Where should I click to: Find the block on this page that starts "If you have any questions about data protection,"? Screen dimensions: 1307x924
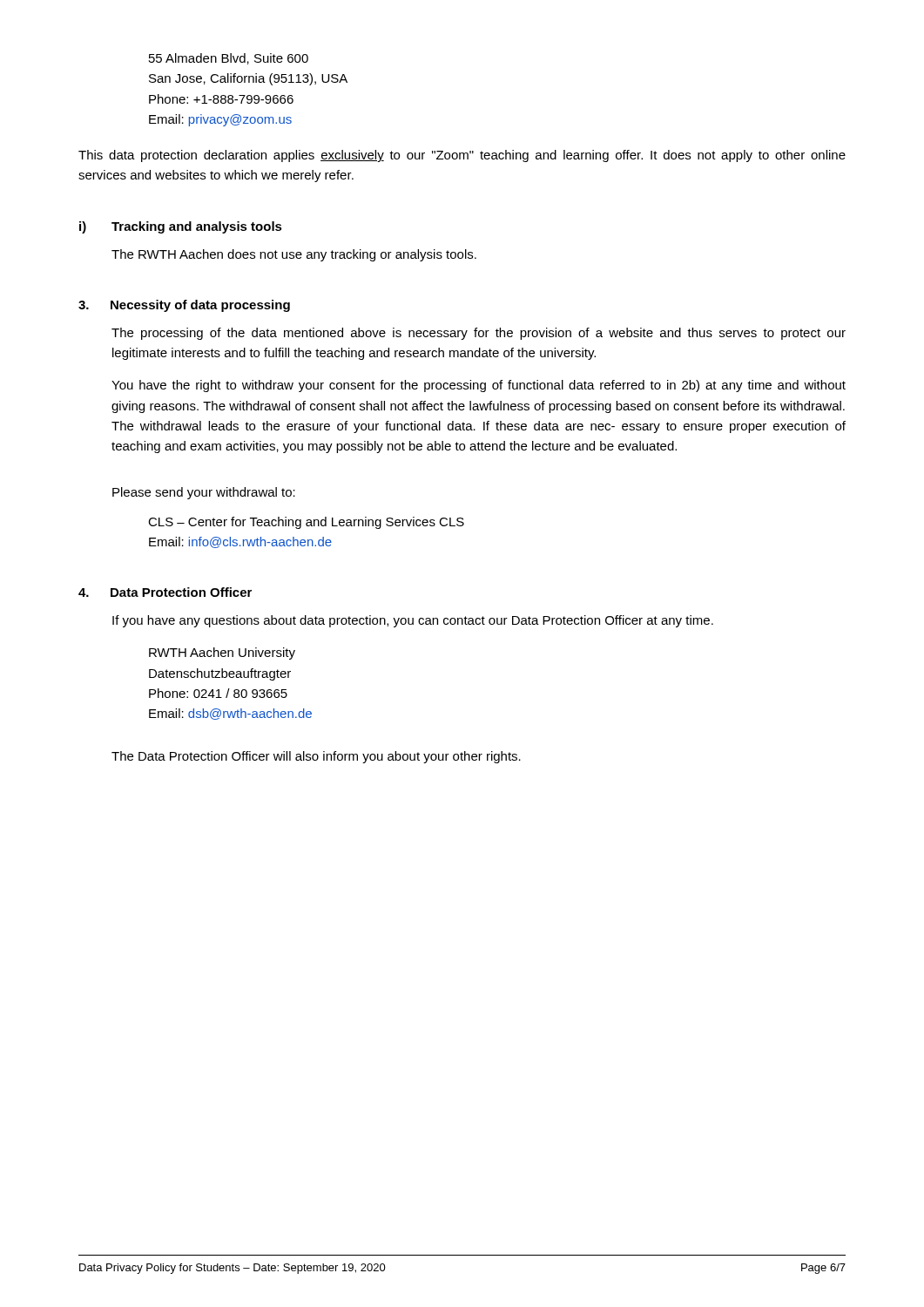[413, 620]
